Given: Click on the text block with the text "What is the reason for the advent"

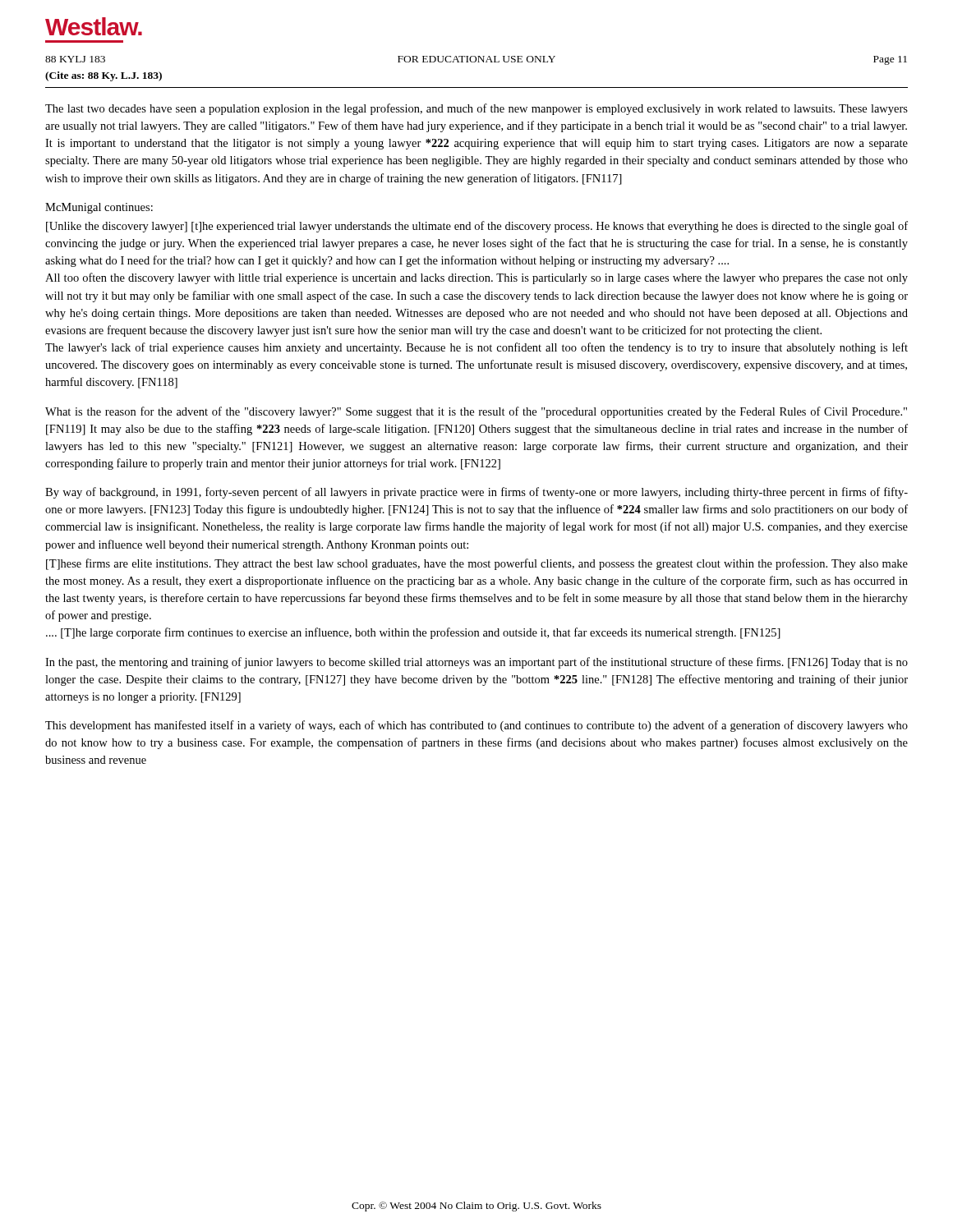Looking at the screenshot, I should pos(476,437).
